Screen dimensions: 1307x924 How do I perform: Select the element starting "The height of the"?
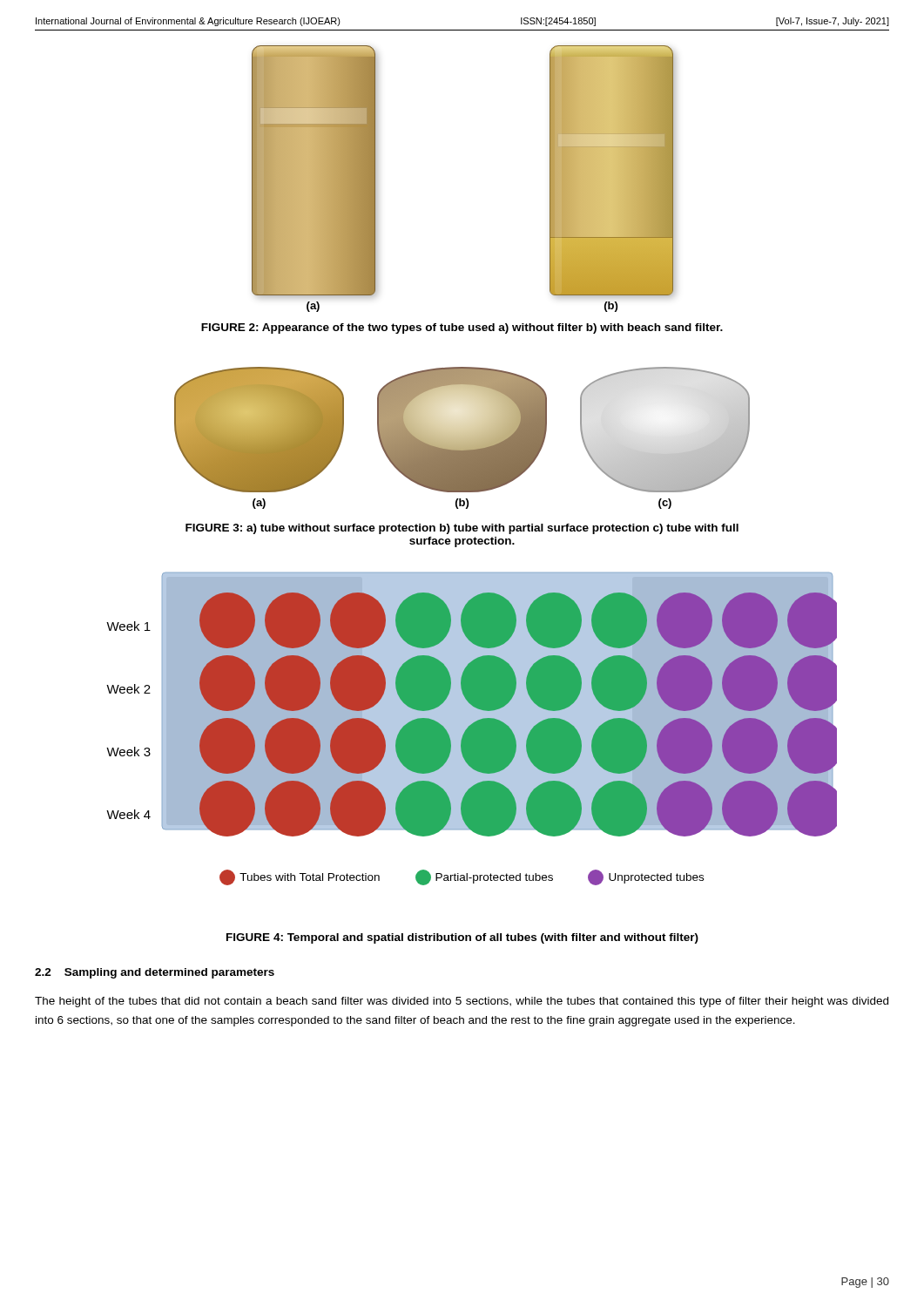[462, 1010]
